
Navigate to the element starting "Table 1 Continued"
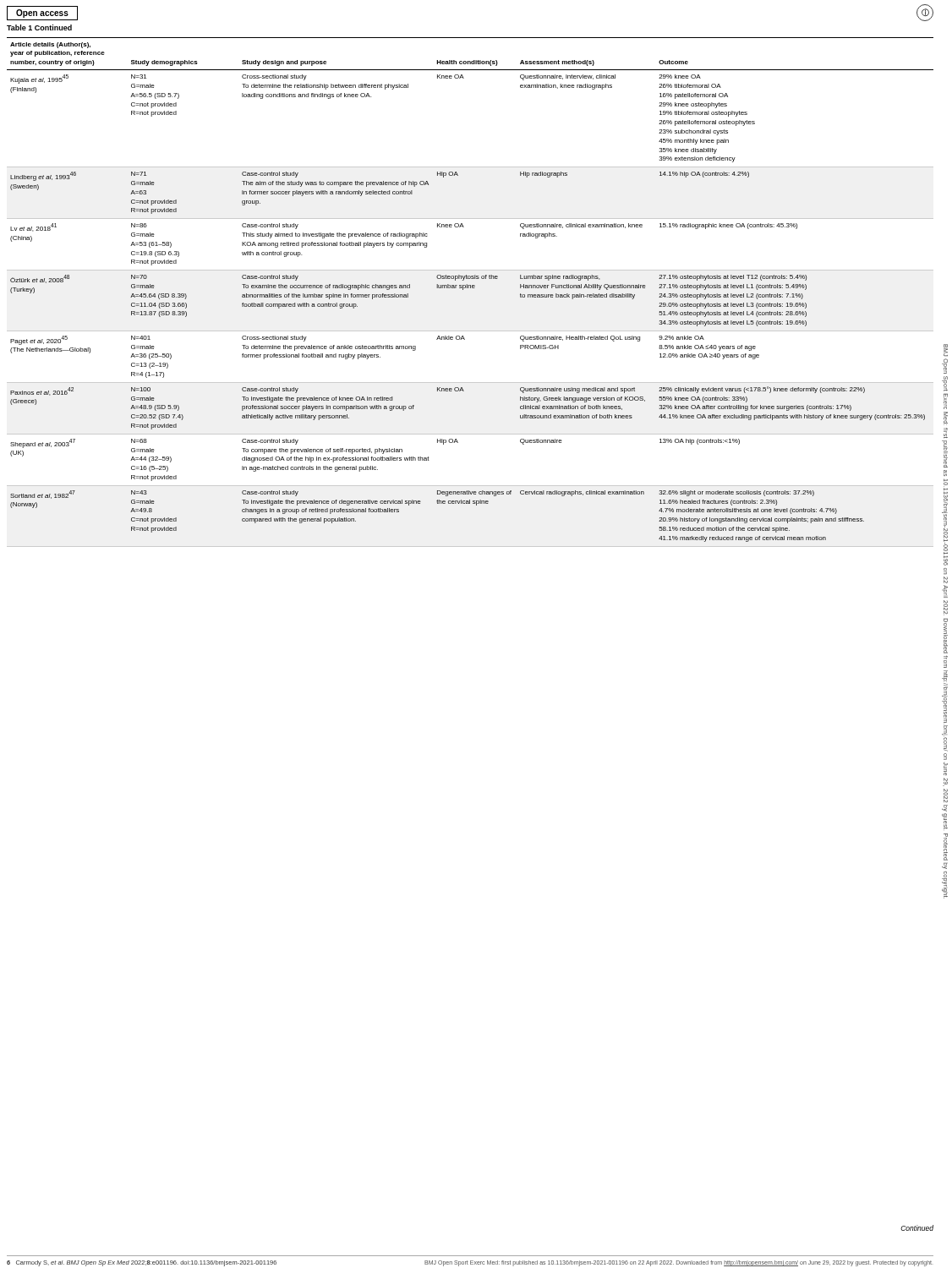[39, 28]
